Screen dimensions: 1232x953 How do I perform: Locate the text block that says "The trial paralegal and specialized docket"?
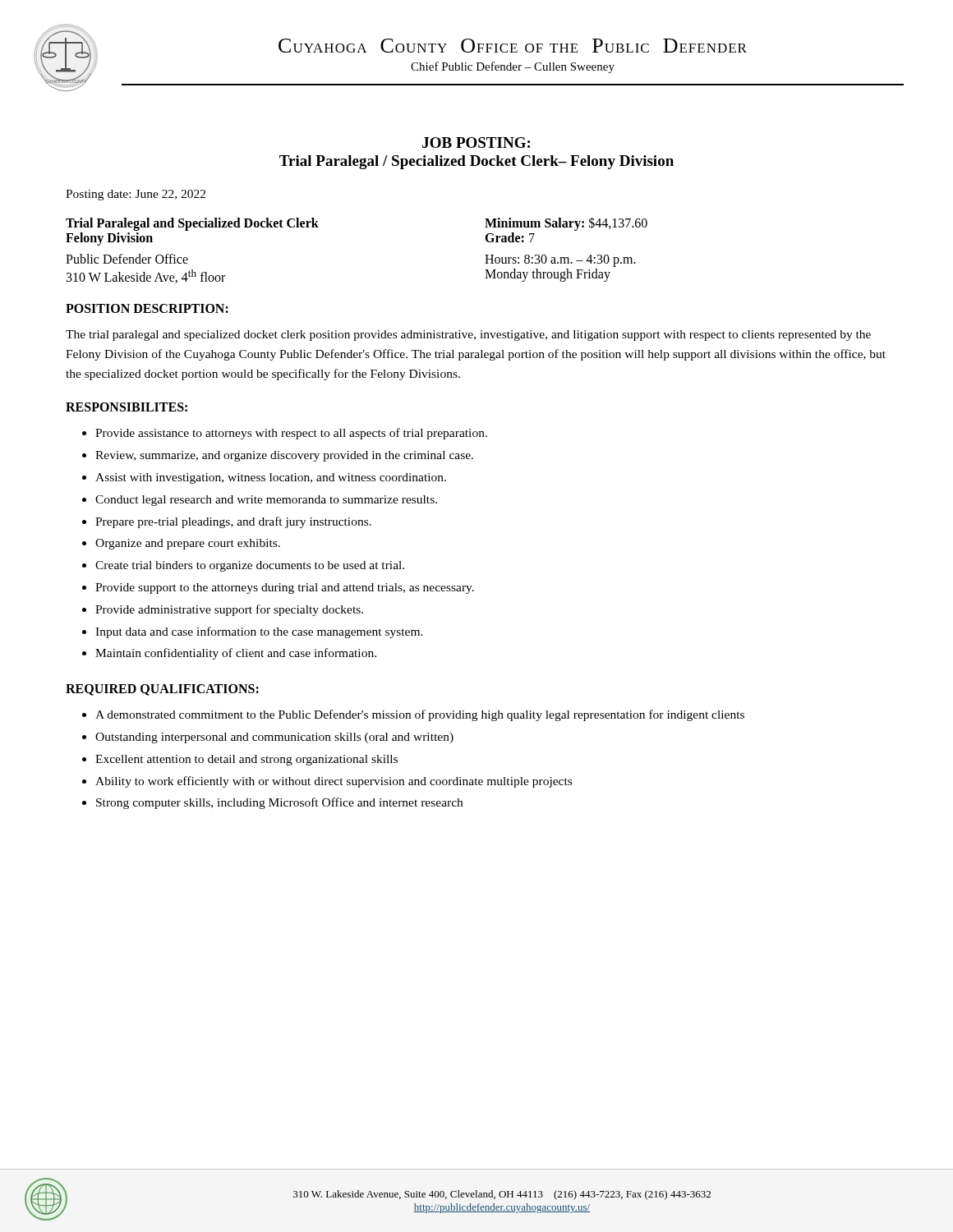(x=476, y=354)
